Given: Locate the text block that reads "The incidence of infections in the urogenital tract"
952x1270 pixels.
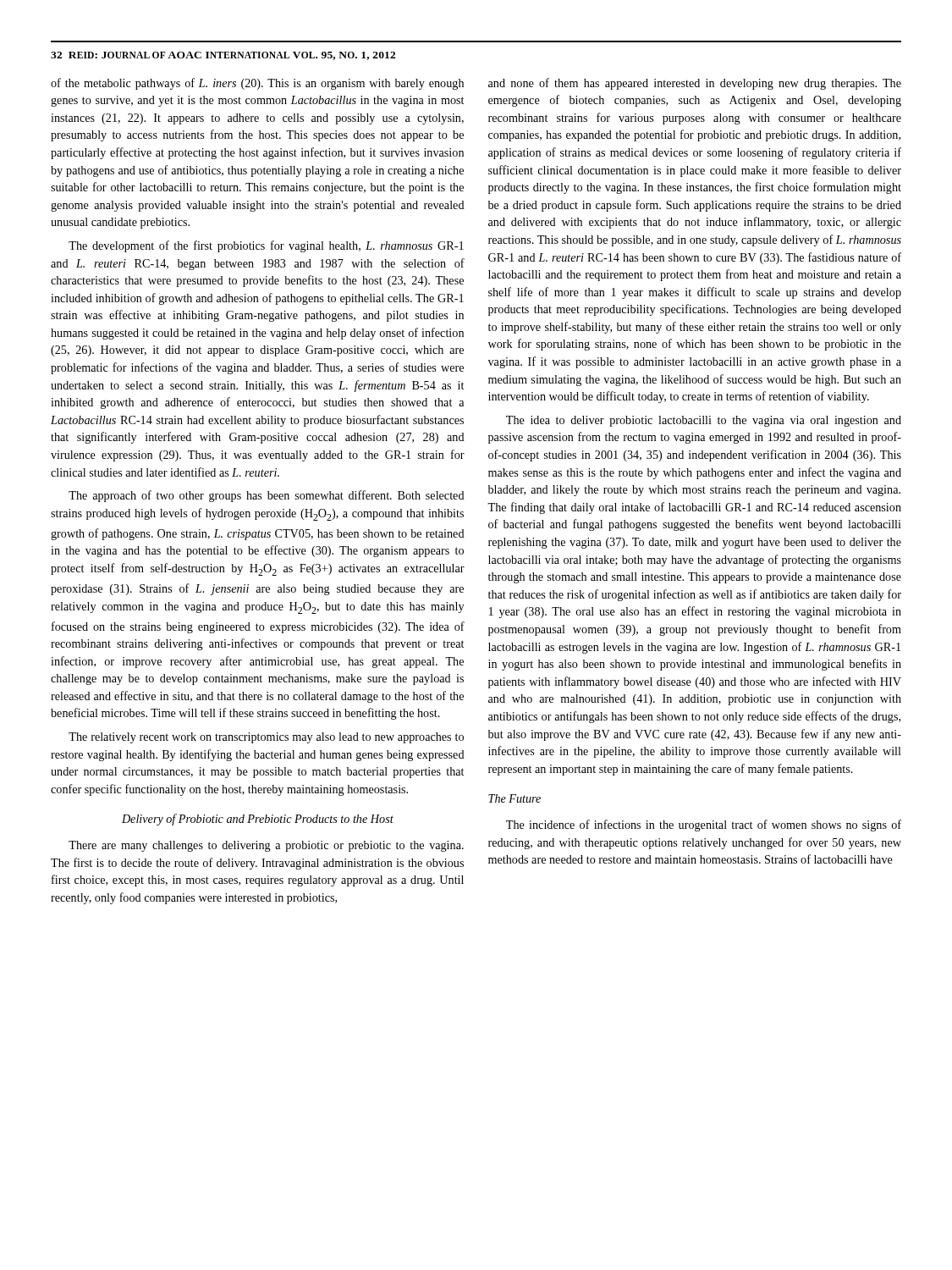Looking at the screenshot, I should [695, 842].
